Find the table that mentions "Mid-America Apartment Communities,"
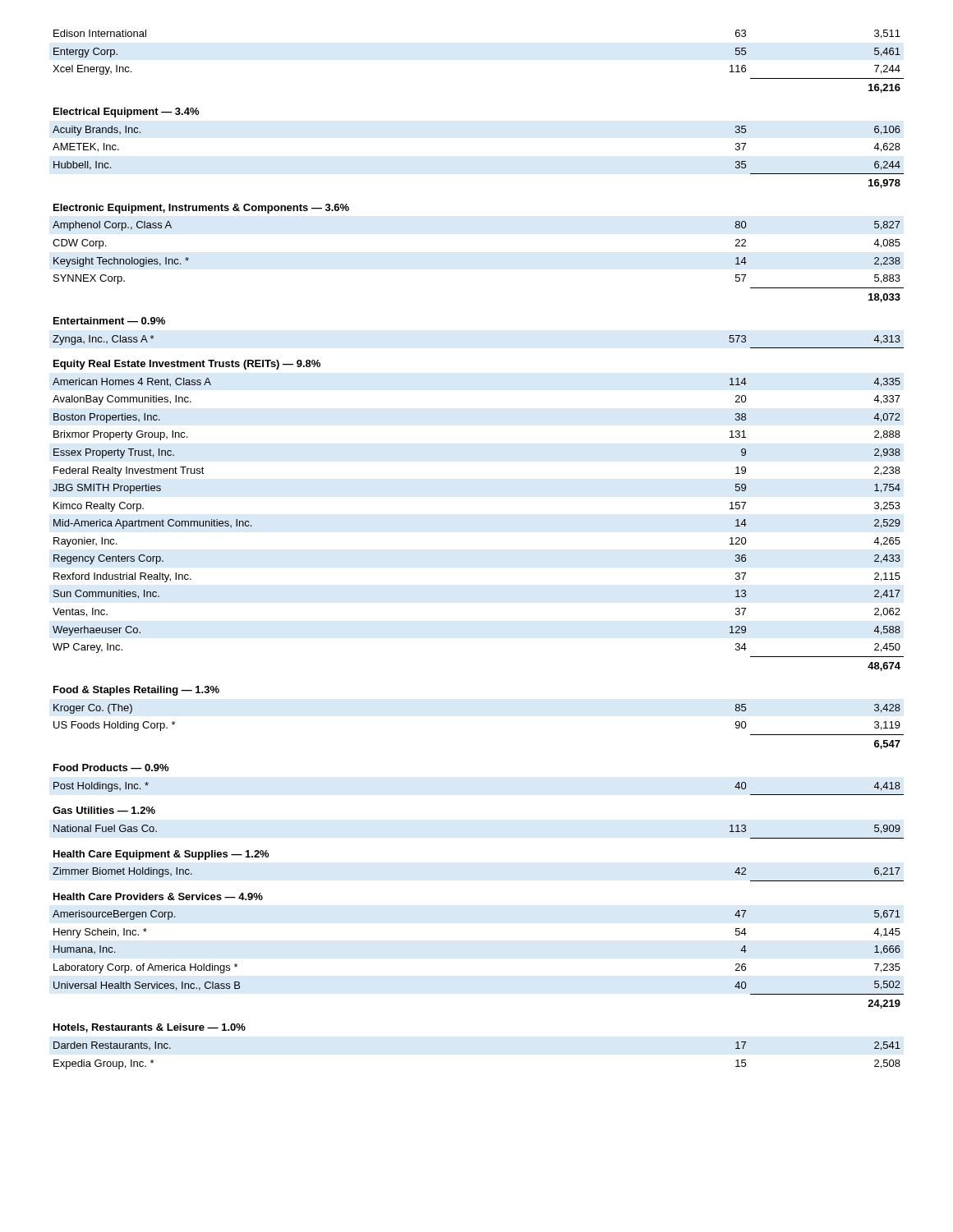The image size is (953, 1232). click(x=476, y=548)
